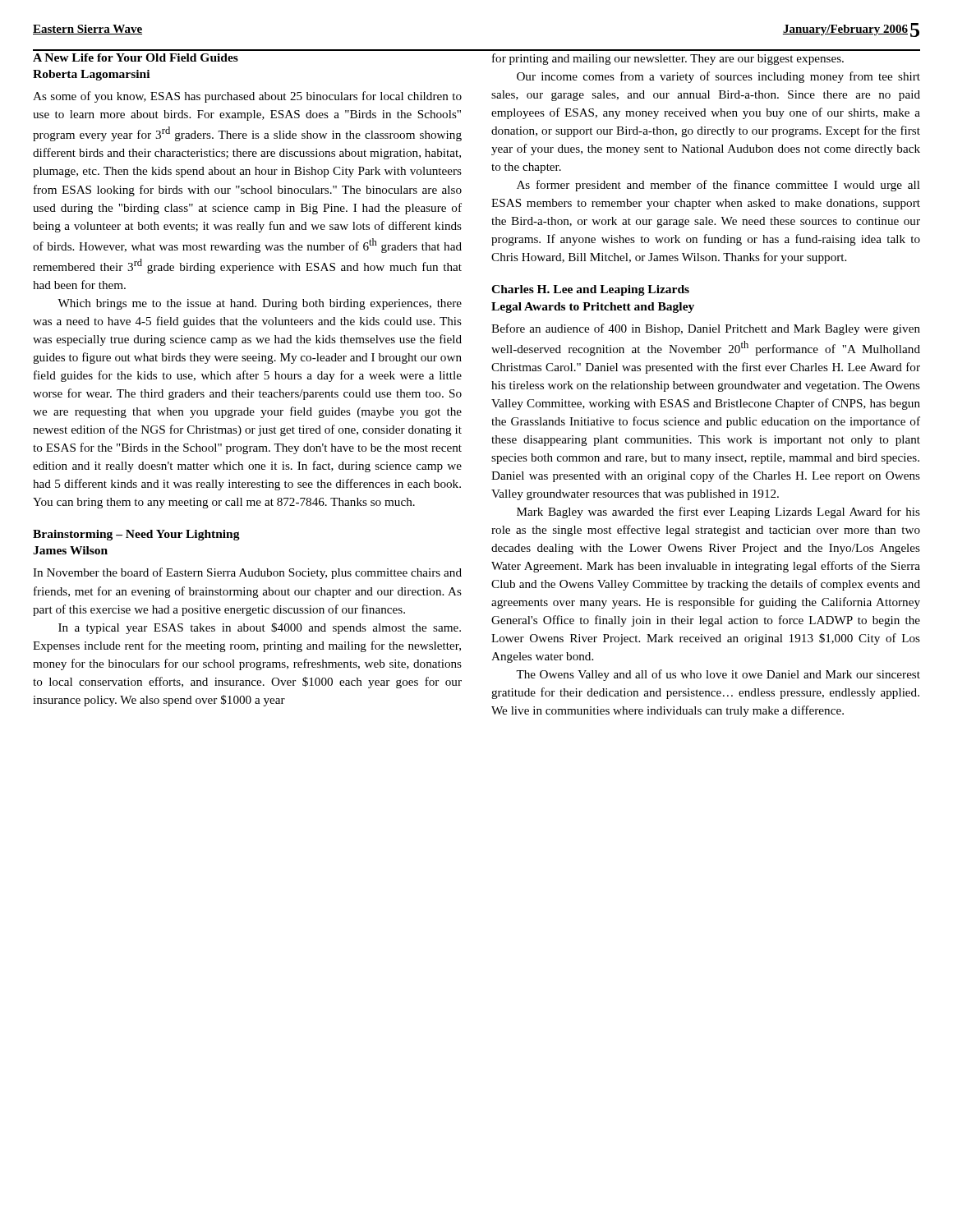Navigate to the element starting "Brainstorming – Need Your Lightning"
Viewport: 953px width, 1232px height.
[x=136, y=542]
